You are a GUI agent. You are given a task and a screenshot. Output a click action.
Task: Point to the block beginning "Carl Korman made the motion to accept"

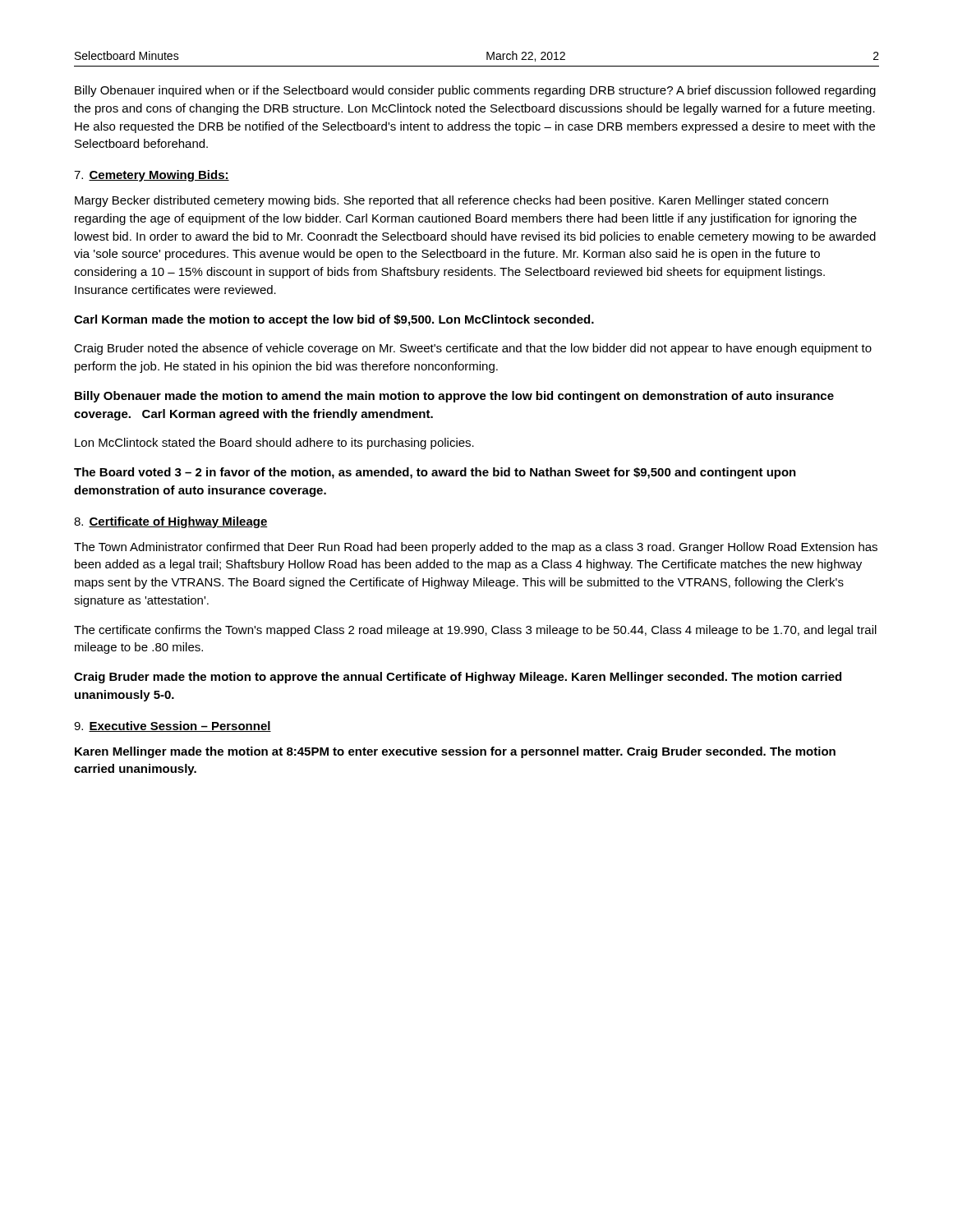pos(334,319)
